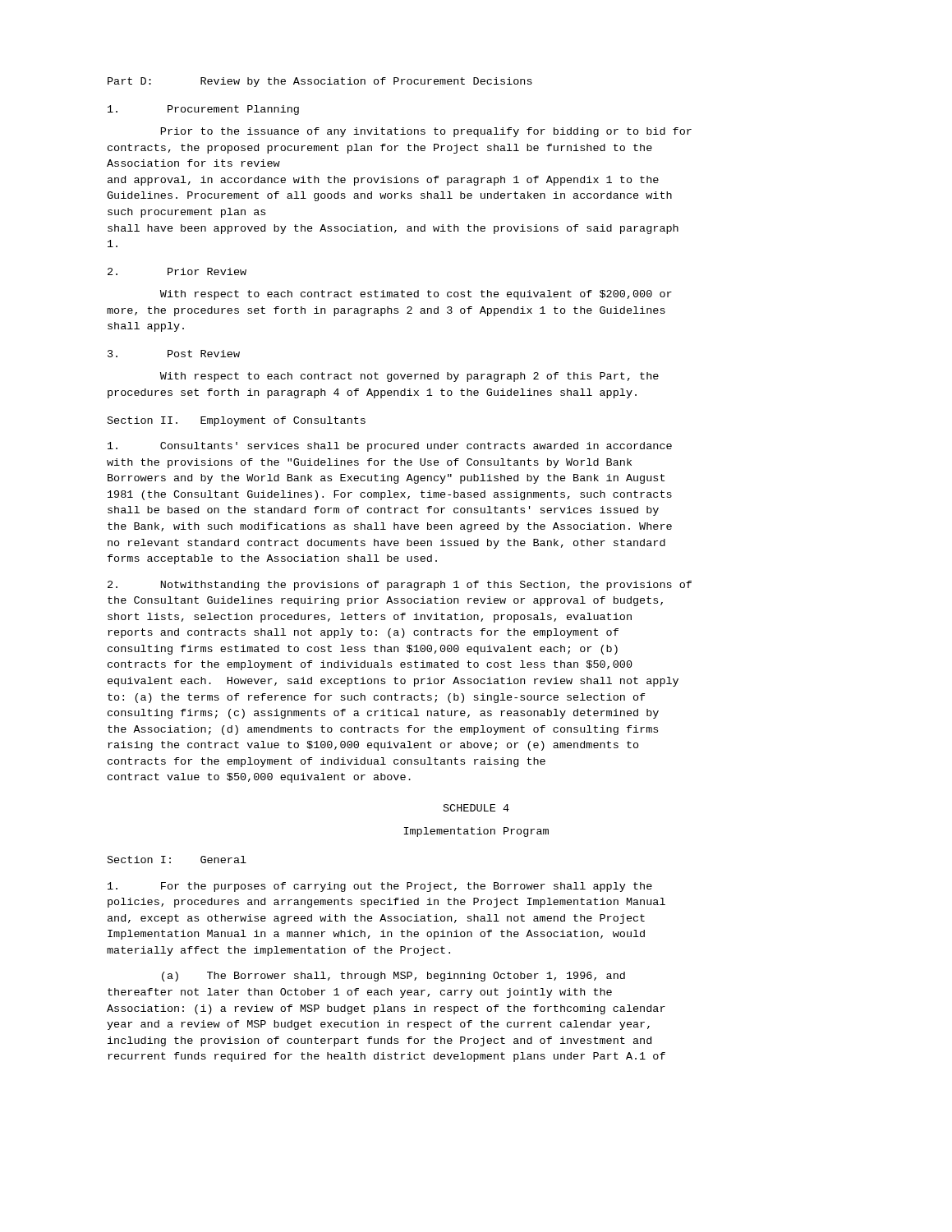Find the text block starting "With respect to each contract estimated to cost"
This screenshot has height=1232, width=952.
coord(390,311)
